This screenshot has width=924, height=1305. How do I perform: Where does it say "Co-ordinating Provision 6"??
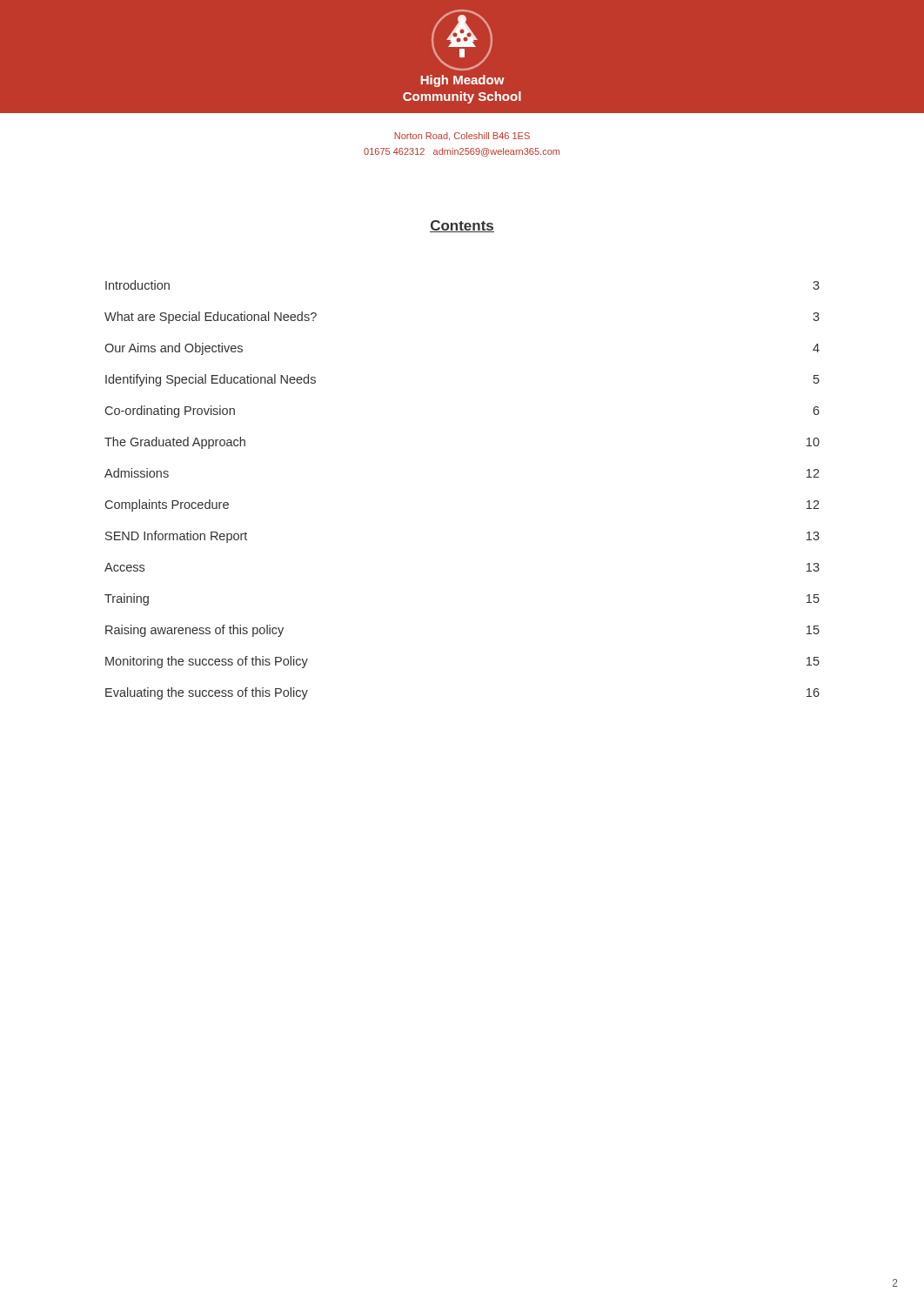[168, 411]
